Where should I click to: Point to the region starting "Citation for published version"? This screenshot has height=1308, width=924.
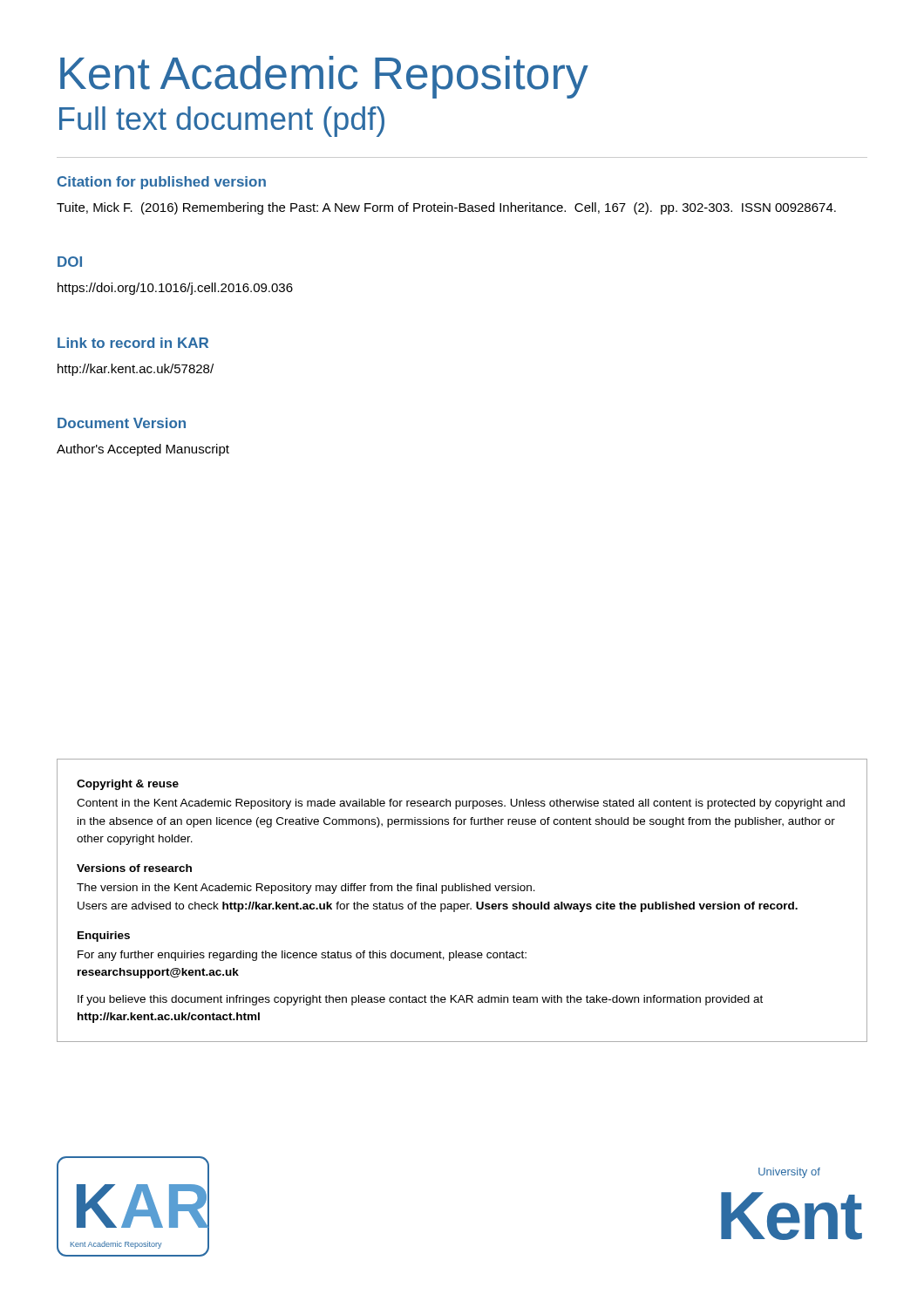(162, 182)
